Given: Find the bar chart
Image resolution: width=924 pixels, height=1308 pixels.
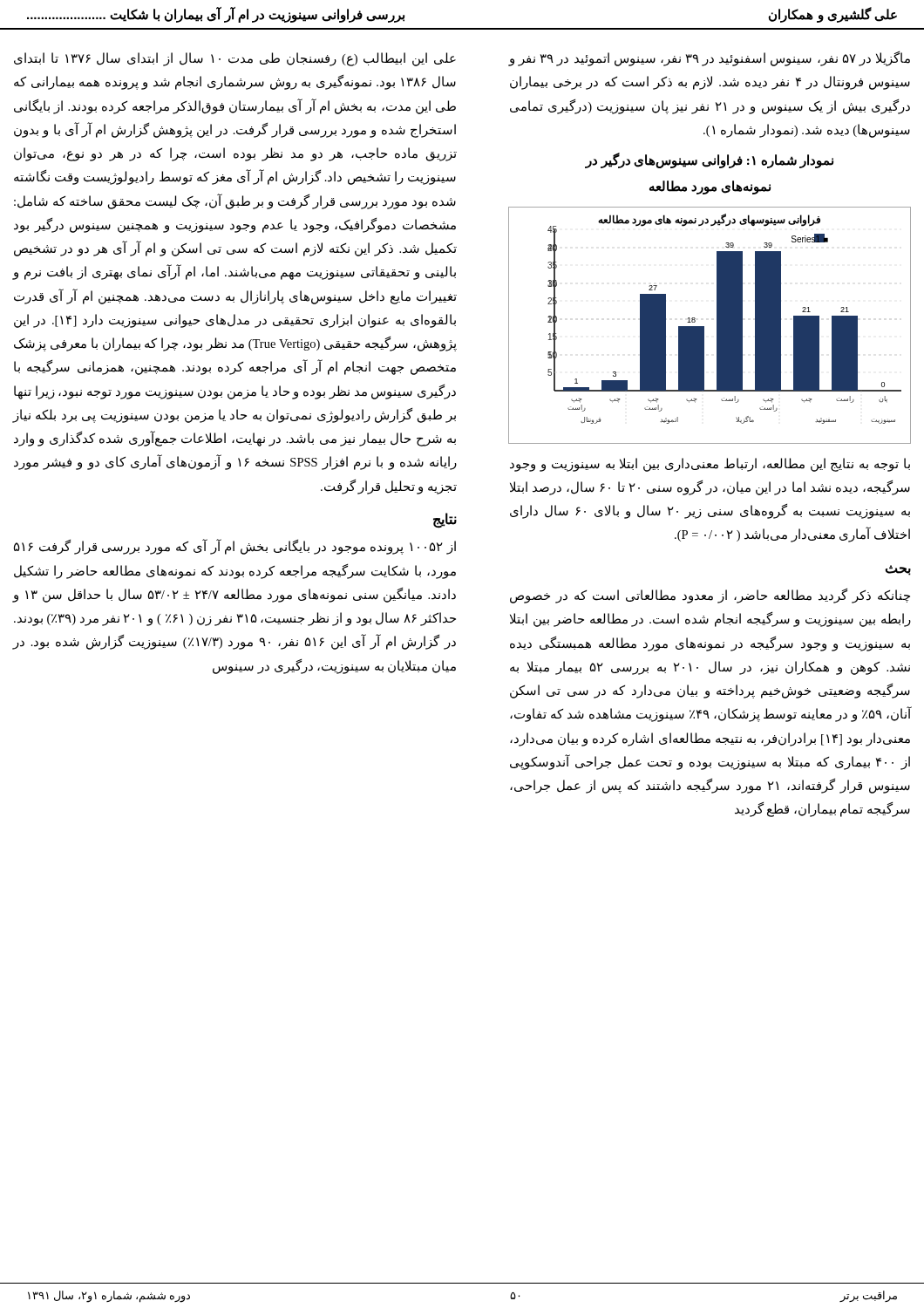Looking at the screenshot, I should [710, 325].
